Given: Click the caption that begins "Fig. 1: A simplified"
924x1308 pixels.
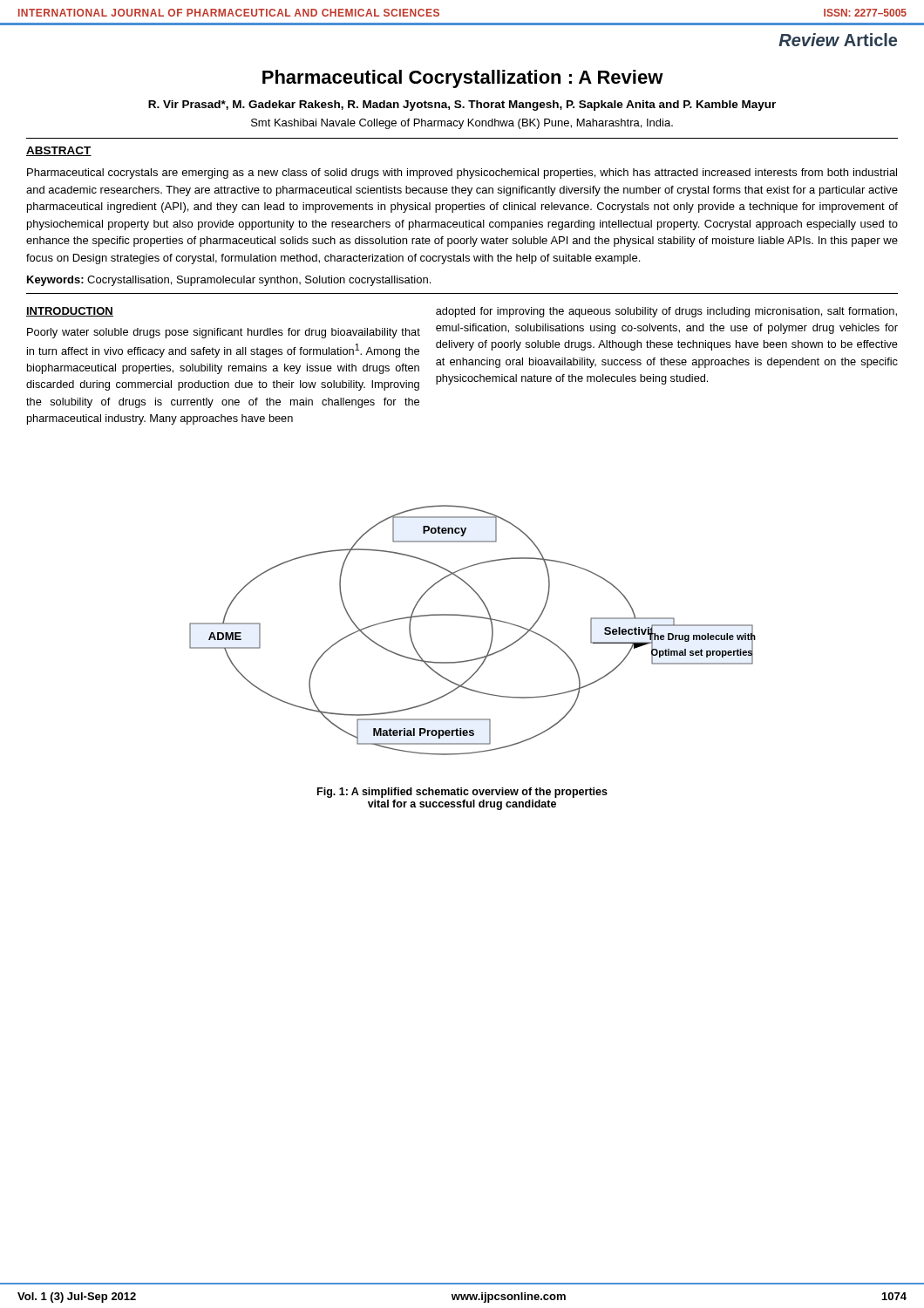Looking at the screenshot, I should tap(462, 798).
